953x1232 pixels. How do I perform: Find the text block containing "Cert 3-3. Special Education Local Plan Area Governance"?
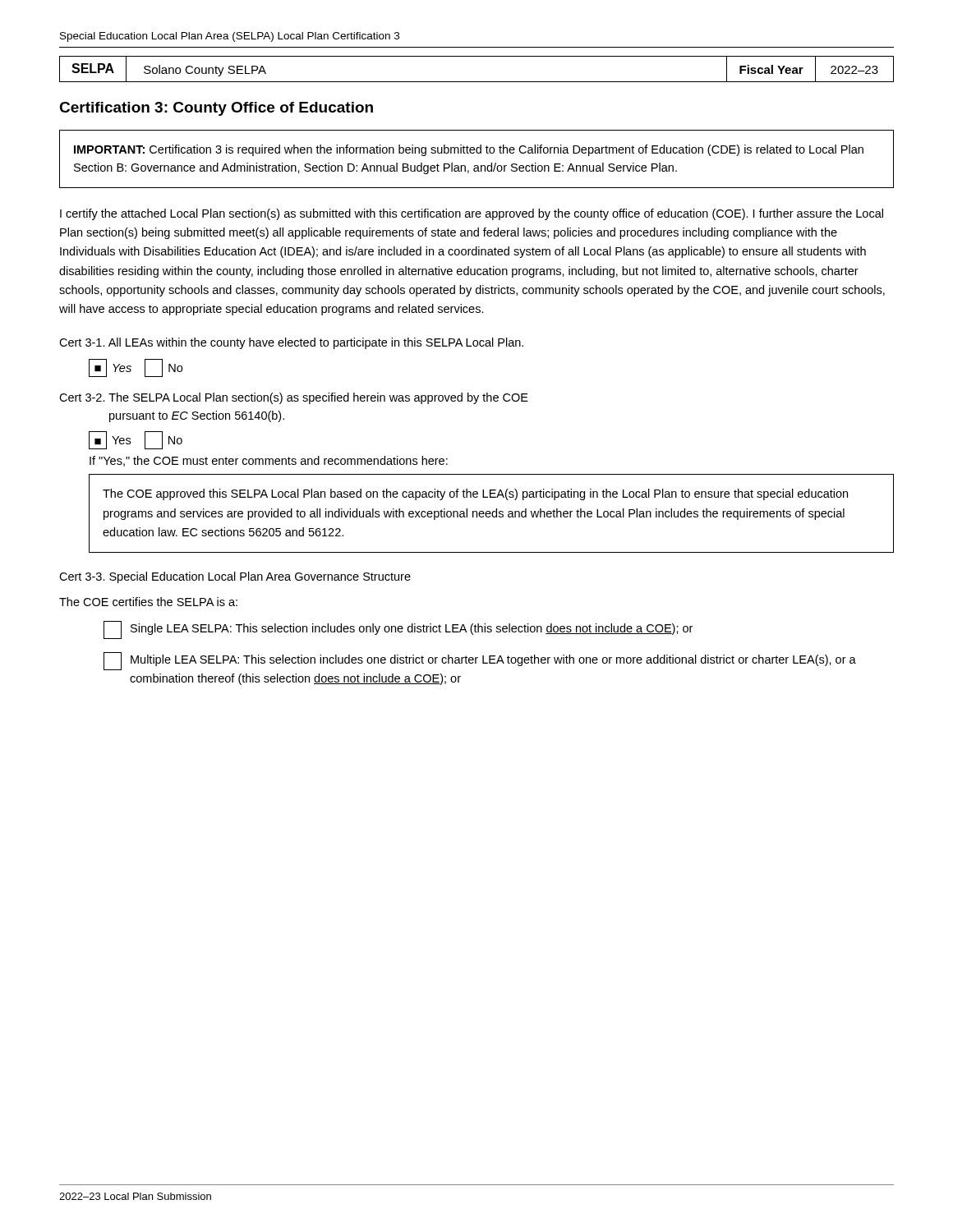[235, 577]
